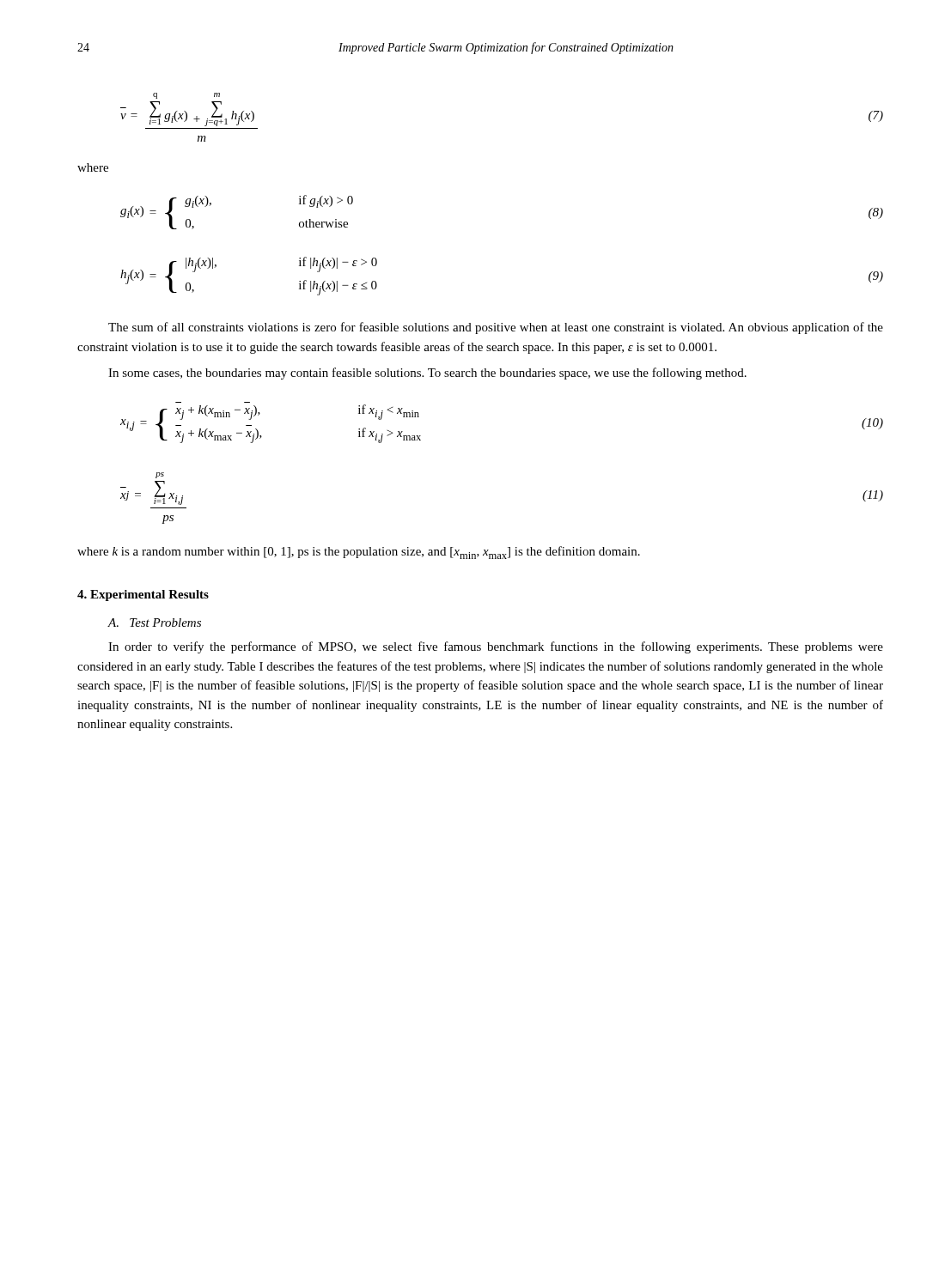Navigate to the text starting "A. Test Problems"
The height and width of the screenshot is (1288, 945).
click(x=155, y=623)
